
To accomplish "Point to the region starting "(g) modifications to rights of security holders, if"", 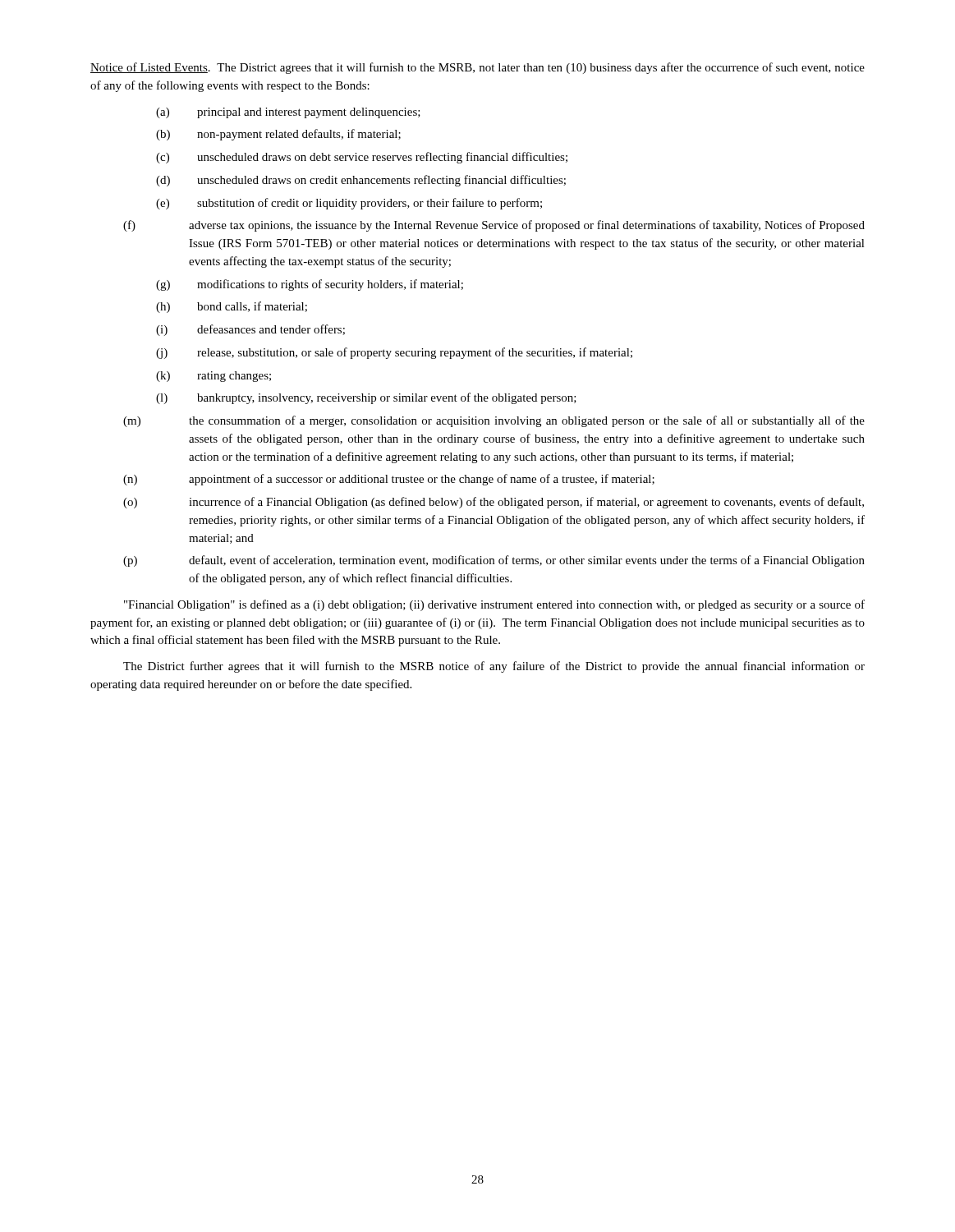I will 310,285.
